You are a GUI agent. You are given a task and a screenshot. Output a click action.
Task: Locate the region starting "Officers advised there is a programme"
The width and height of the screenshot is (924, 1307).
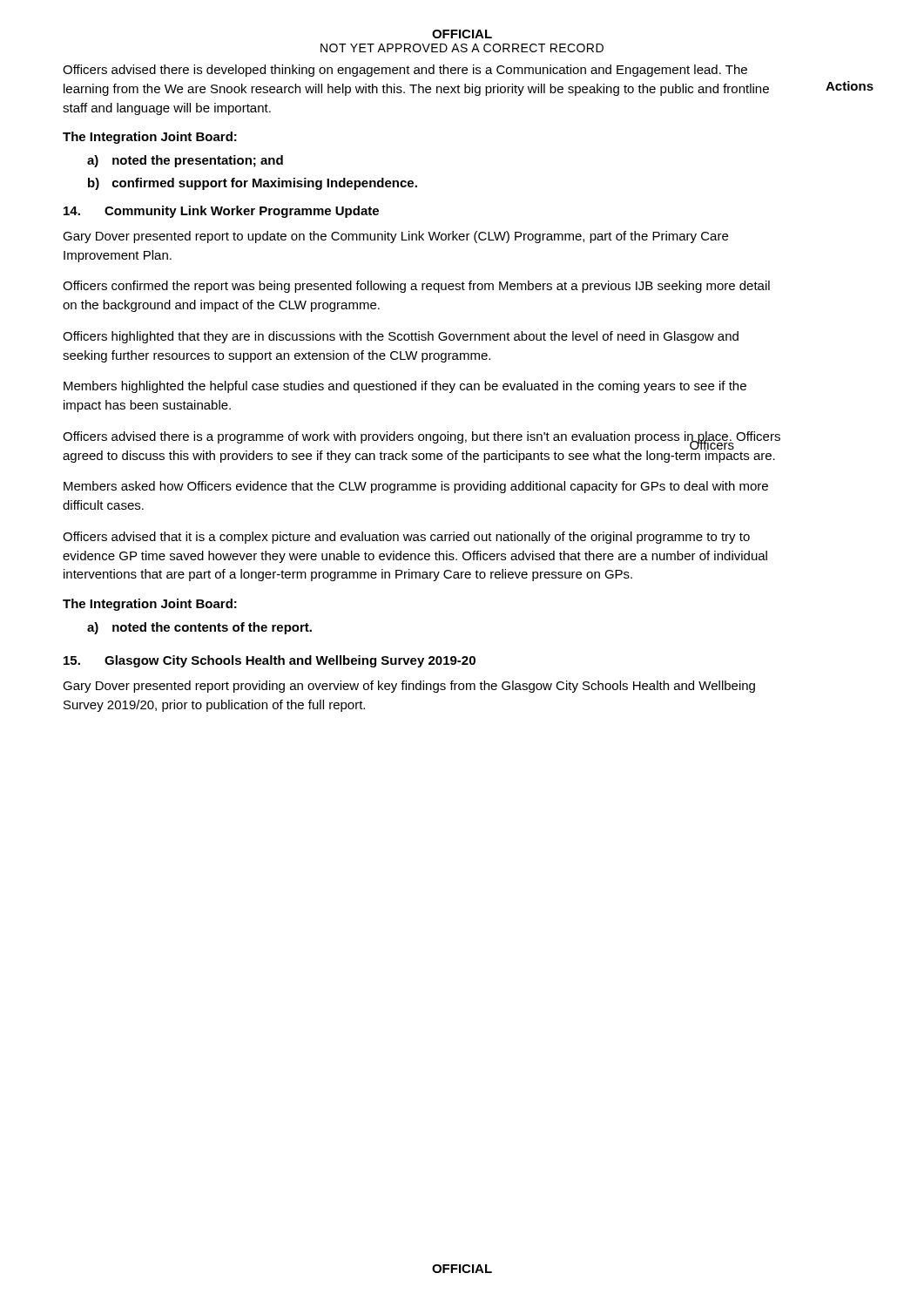(422, 445)
